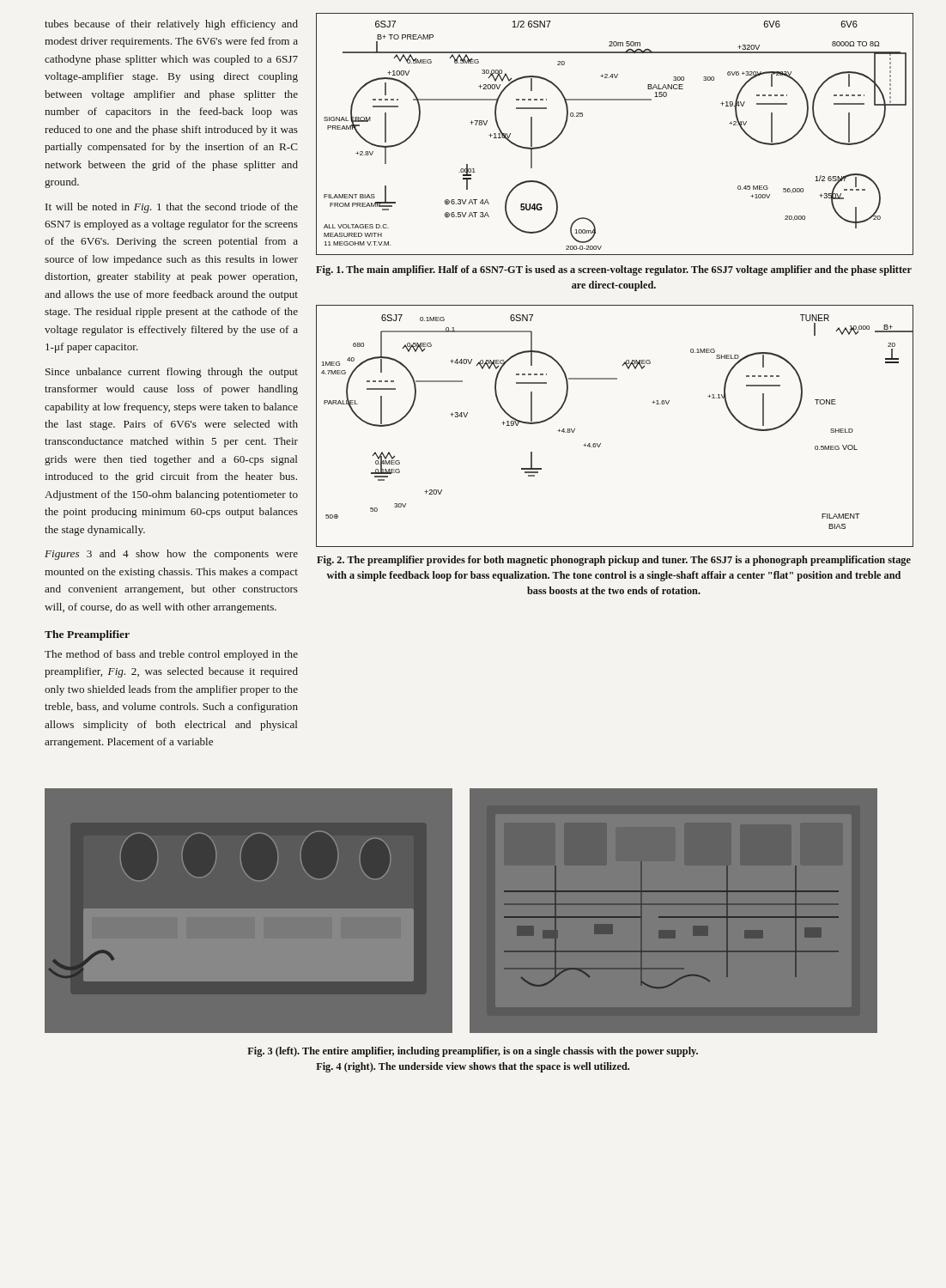This screenshot has width=946, height=1288.
Task: Find the text block starting "tubes because of their relatively high efficiency and"
Action: point(171,103)
